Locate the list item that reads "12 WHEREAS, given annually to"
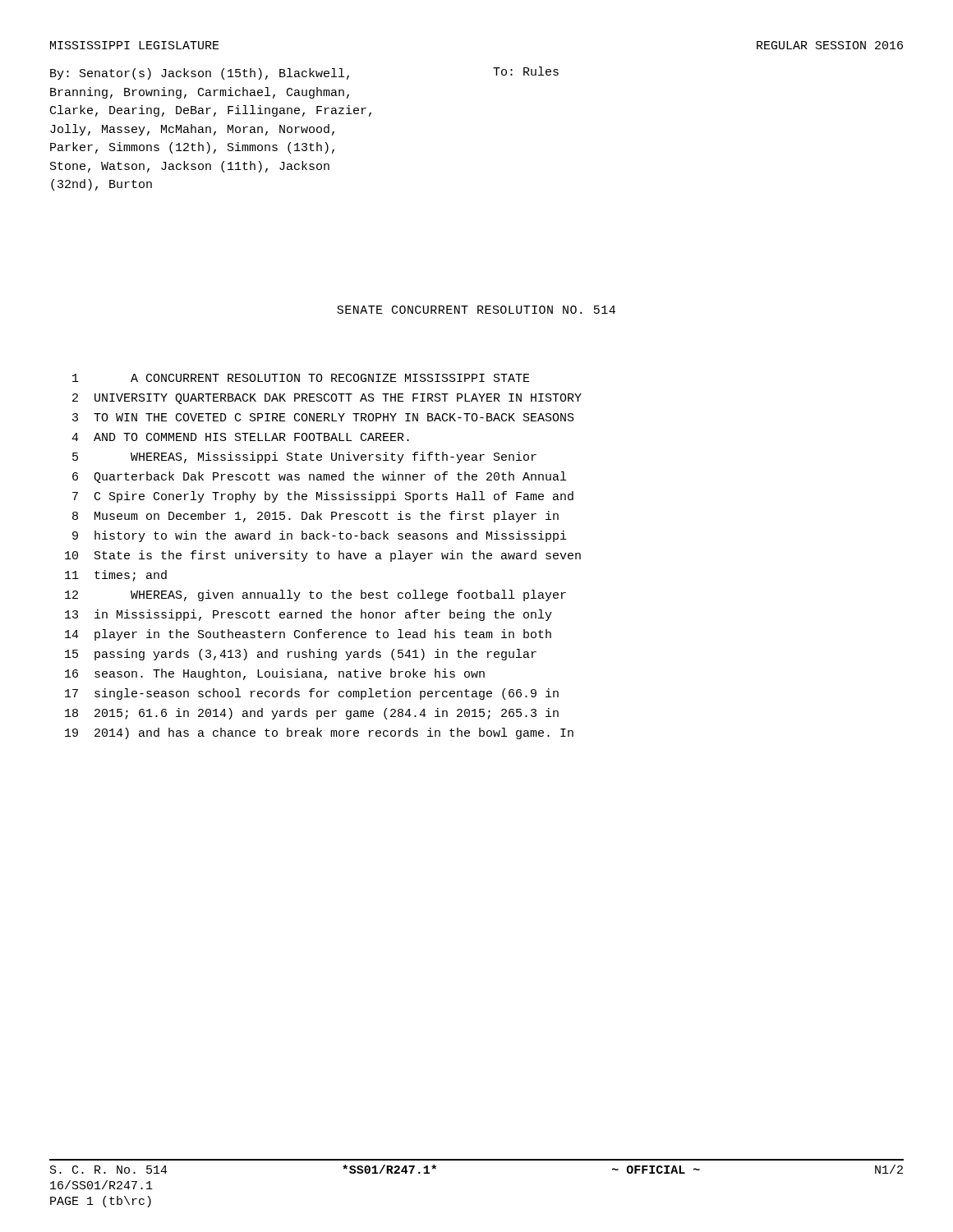The image size is (953, 1232). pyautogui.click(x=476, y=596)
